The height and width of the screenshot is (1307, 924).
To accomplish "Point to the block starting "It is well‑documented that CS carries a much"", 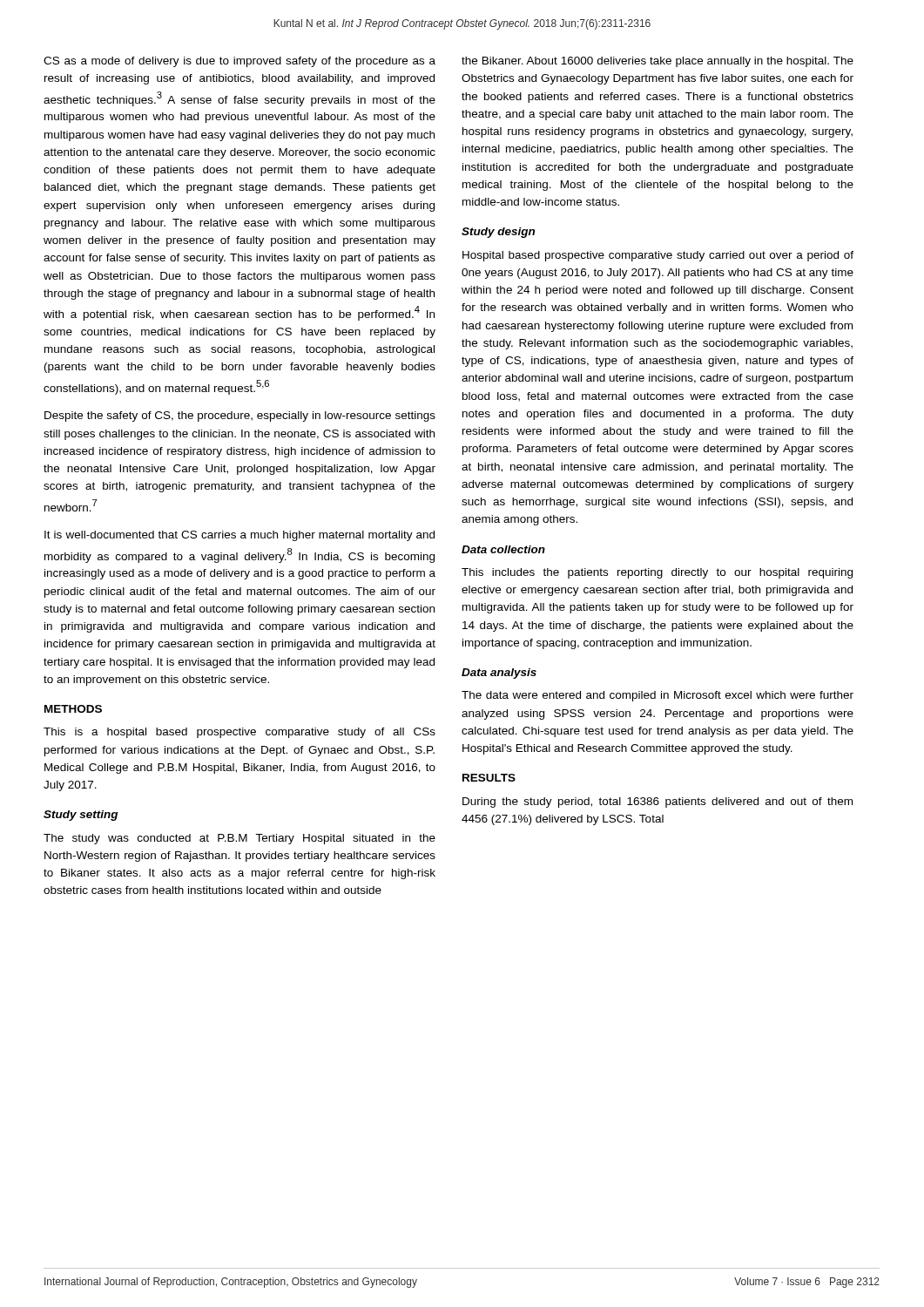I will click(240, 607).
